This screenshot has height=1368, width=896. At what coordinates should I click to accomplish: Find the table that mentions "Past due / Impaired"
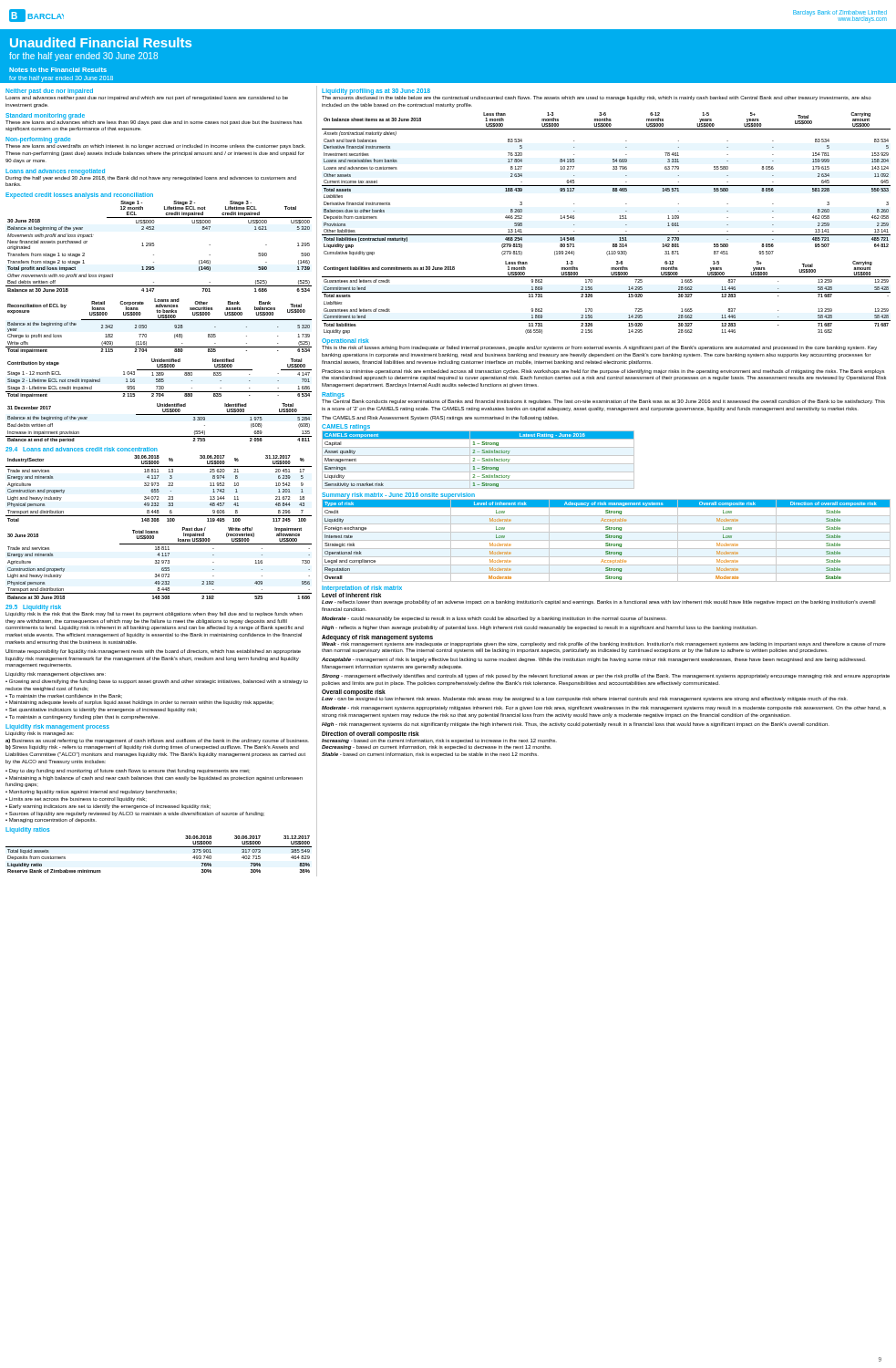[x=159, y=563]
